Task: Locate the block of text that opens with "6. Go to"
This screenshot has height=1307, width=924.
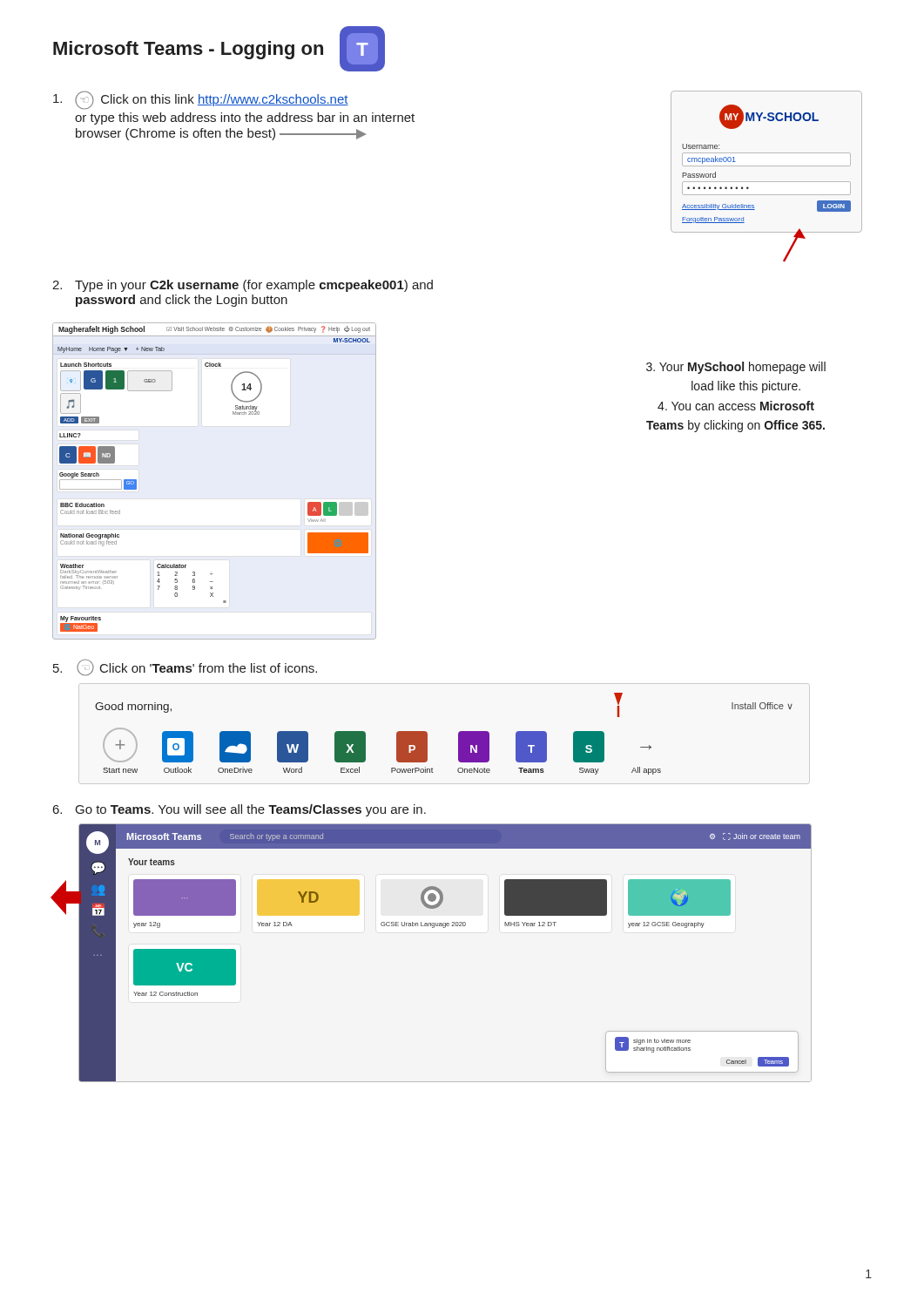Action: (x=239, y=810)
